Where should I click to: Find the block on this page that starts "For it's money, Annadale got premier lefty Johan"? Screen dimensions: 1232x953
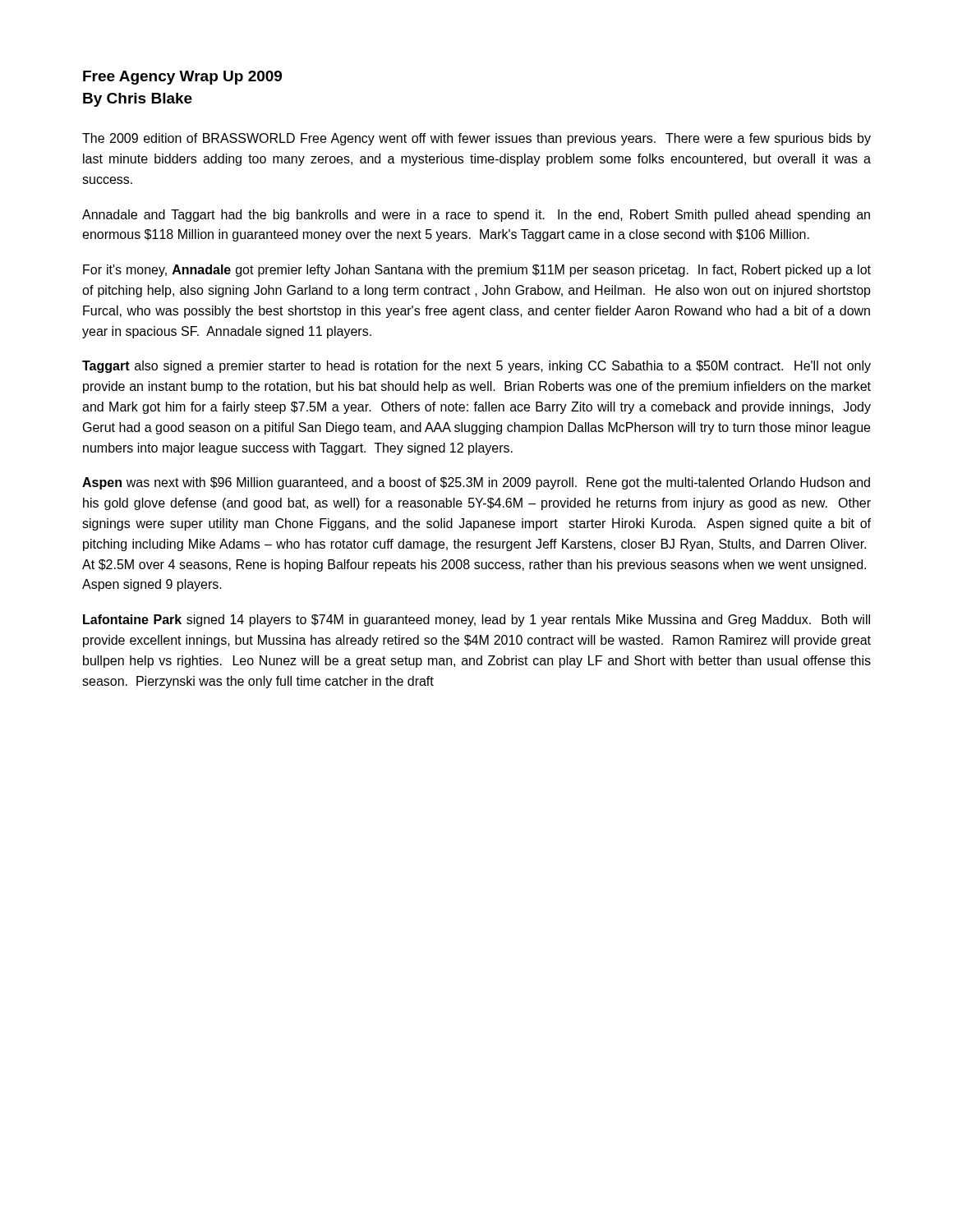click(476, 300)
